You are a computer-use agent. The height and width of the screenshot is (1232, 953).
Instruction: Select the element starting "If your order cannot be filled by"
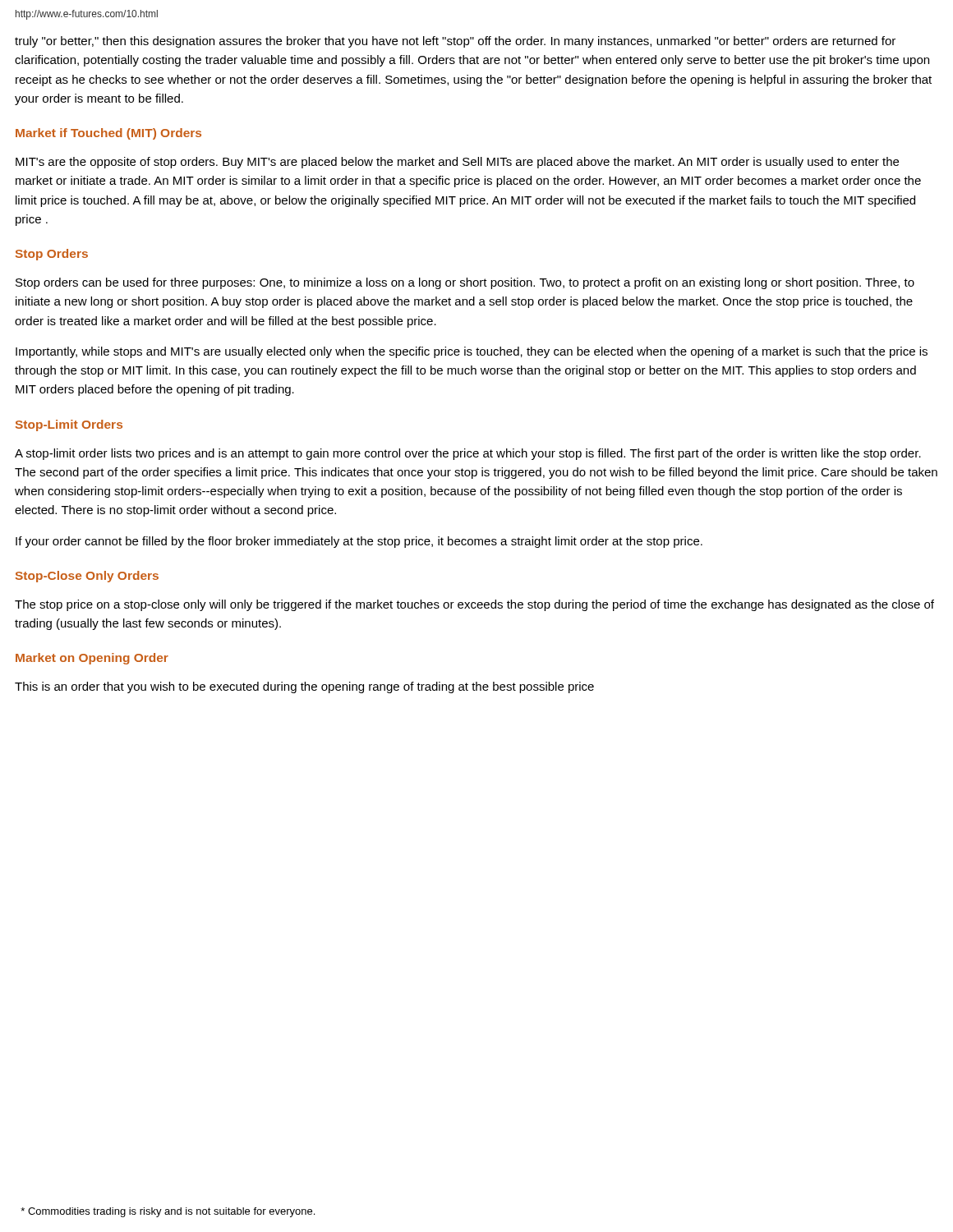359,540
